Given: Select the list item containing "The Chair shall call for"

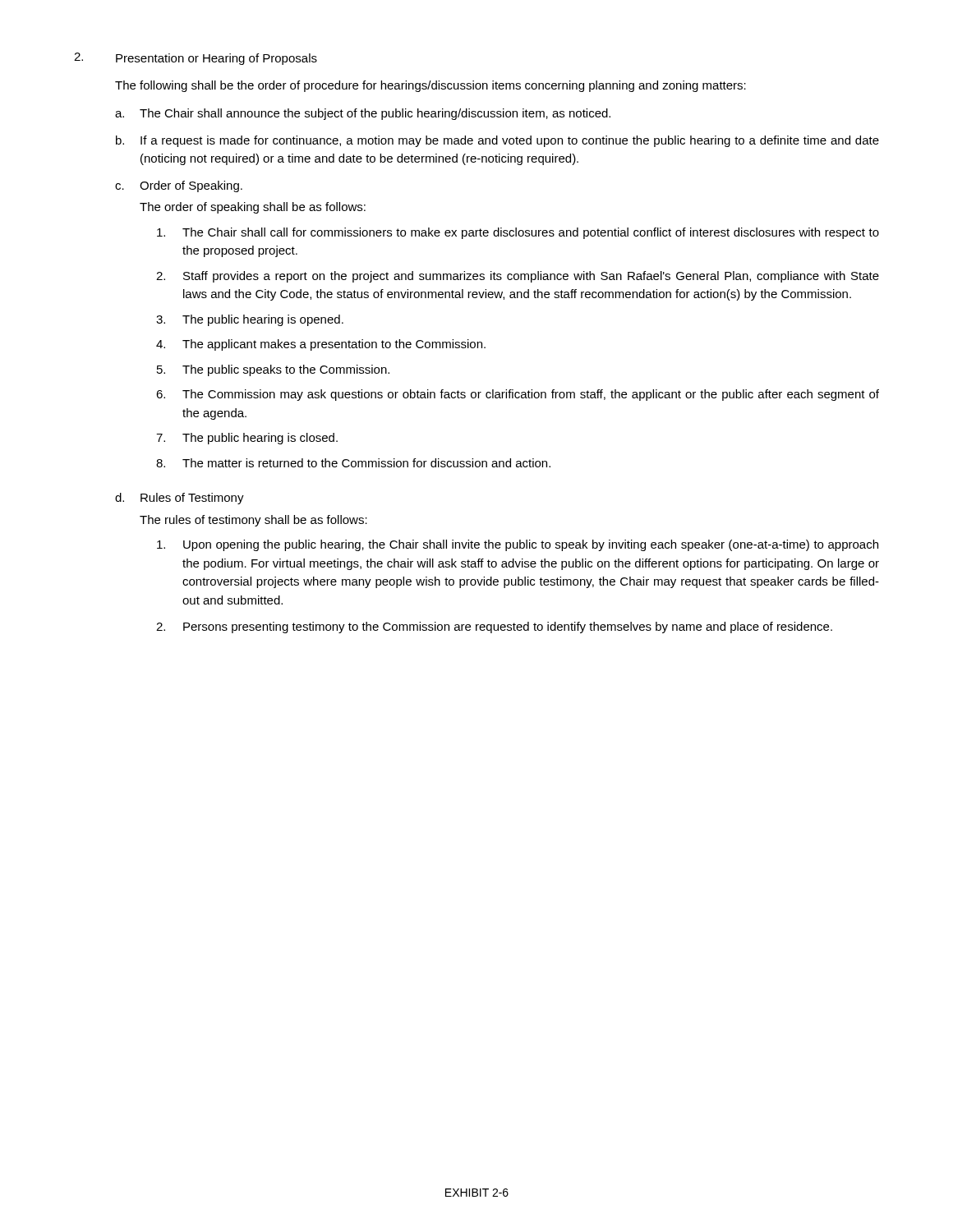Looking at the screenshot, I should [518, 241].
